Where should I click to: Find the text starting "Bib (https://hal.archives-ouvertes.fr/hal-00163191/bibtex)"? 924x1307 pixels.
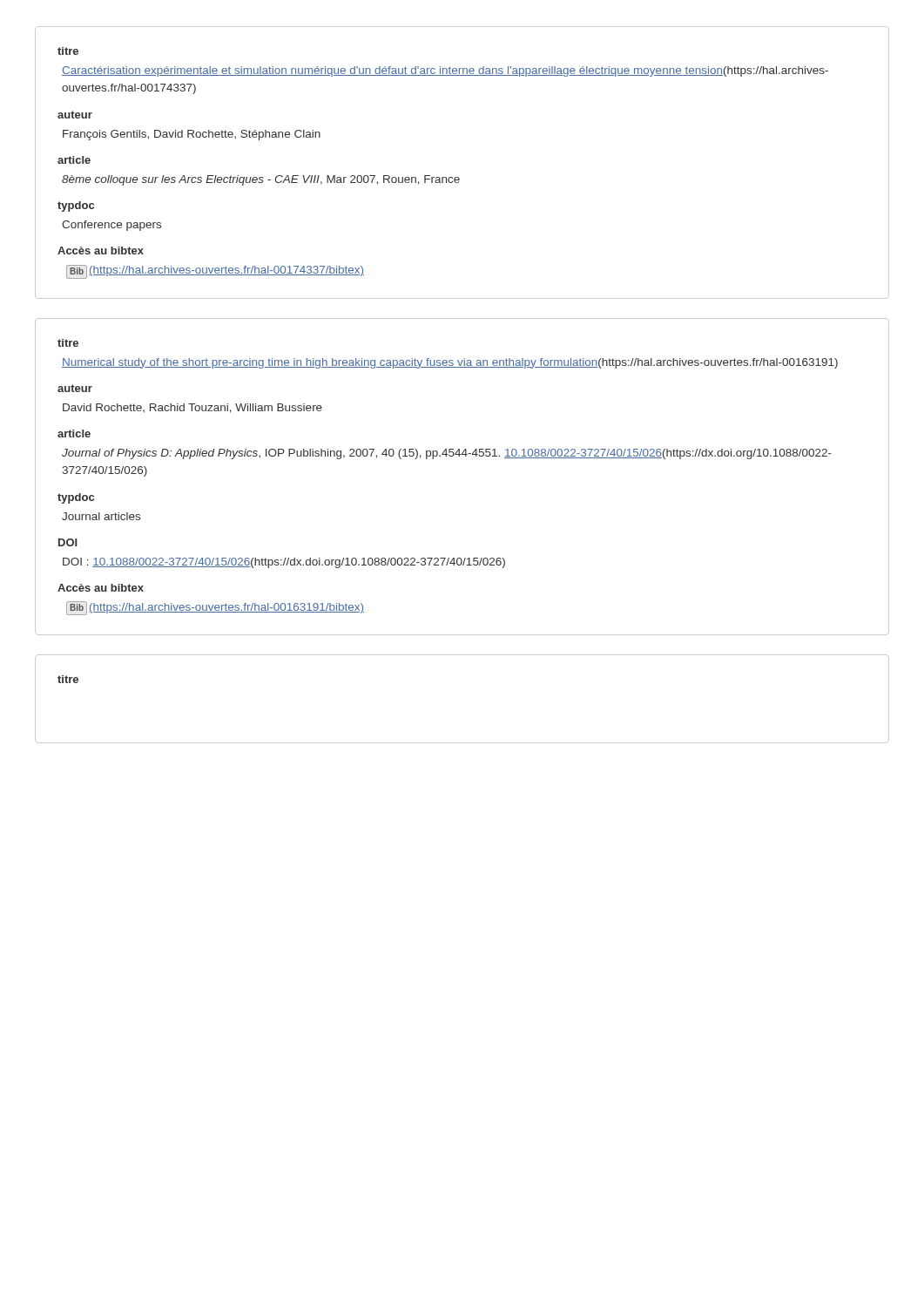(x=215, y=608)
